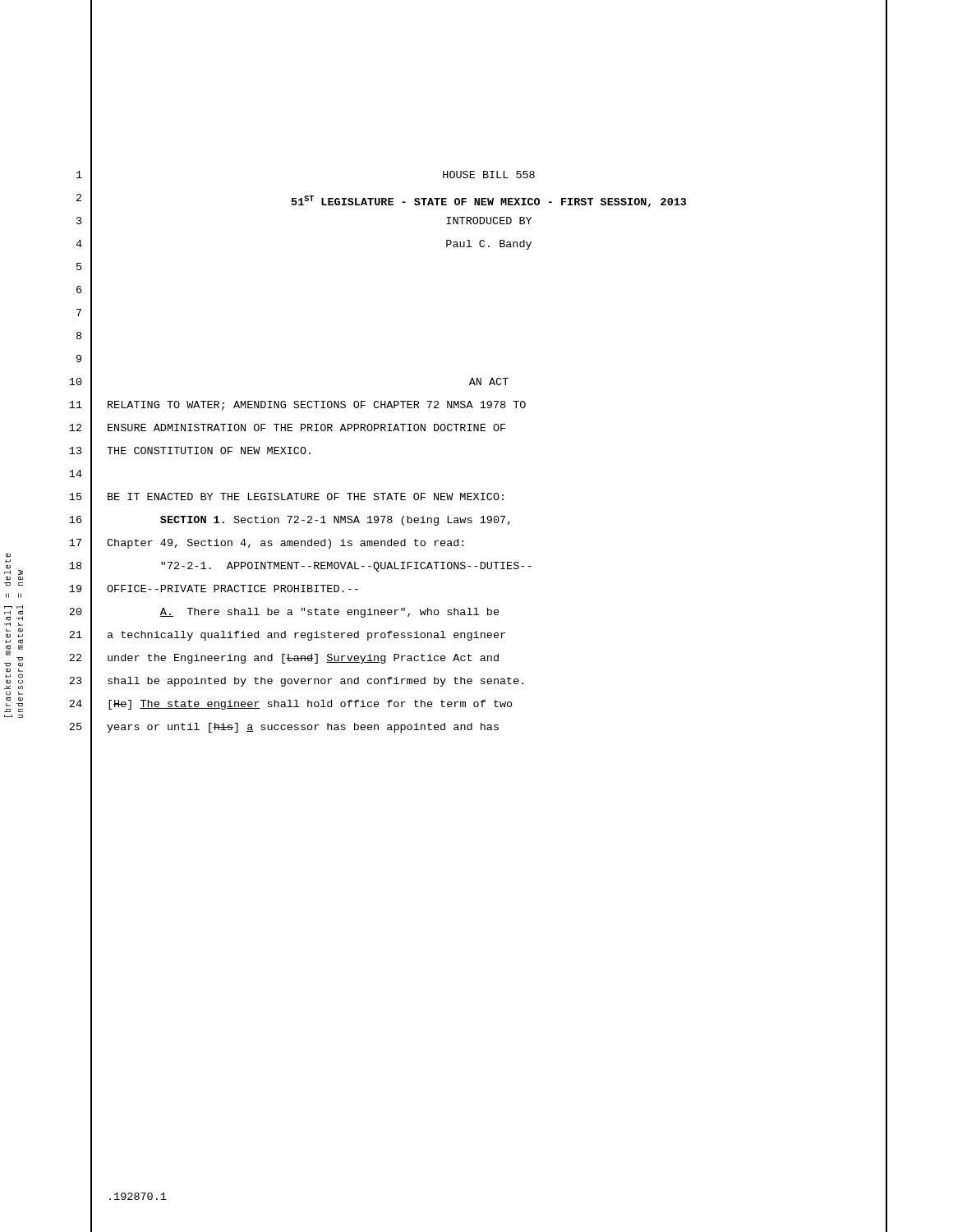The width and height of the screenshot is (953, 1232).
Task: Click the passage that begins "Chapter 49, Section 4, as"
Action: [287, 543]
